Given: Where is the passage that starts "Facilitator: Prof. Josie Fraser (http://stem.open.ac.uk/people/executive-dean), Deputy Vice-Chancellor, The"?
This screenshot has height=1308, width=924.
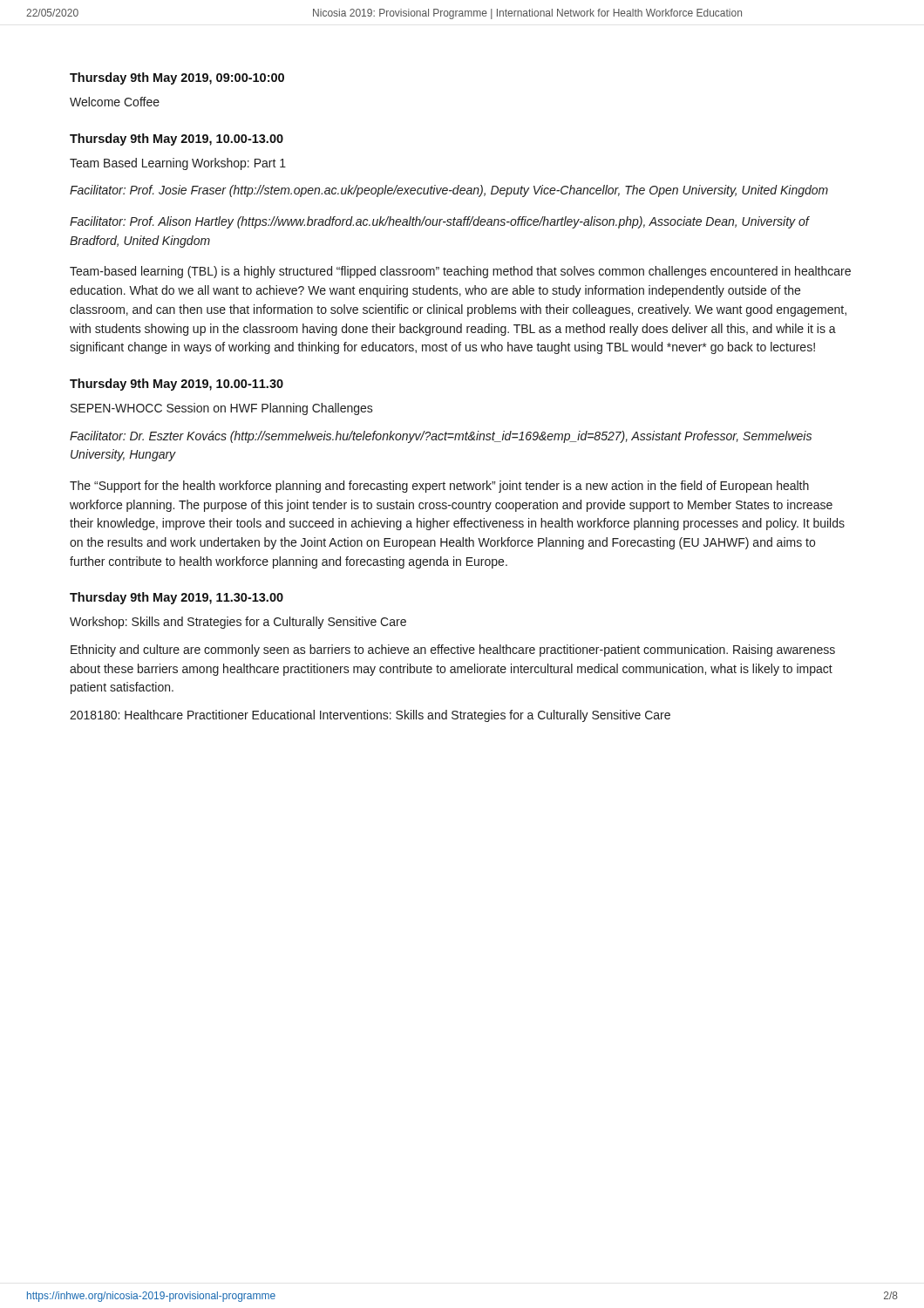Looking at the screenshot, I should (x=449, y=190).
